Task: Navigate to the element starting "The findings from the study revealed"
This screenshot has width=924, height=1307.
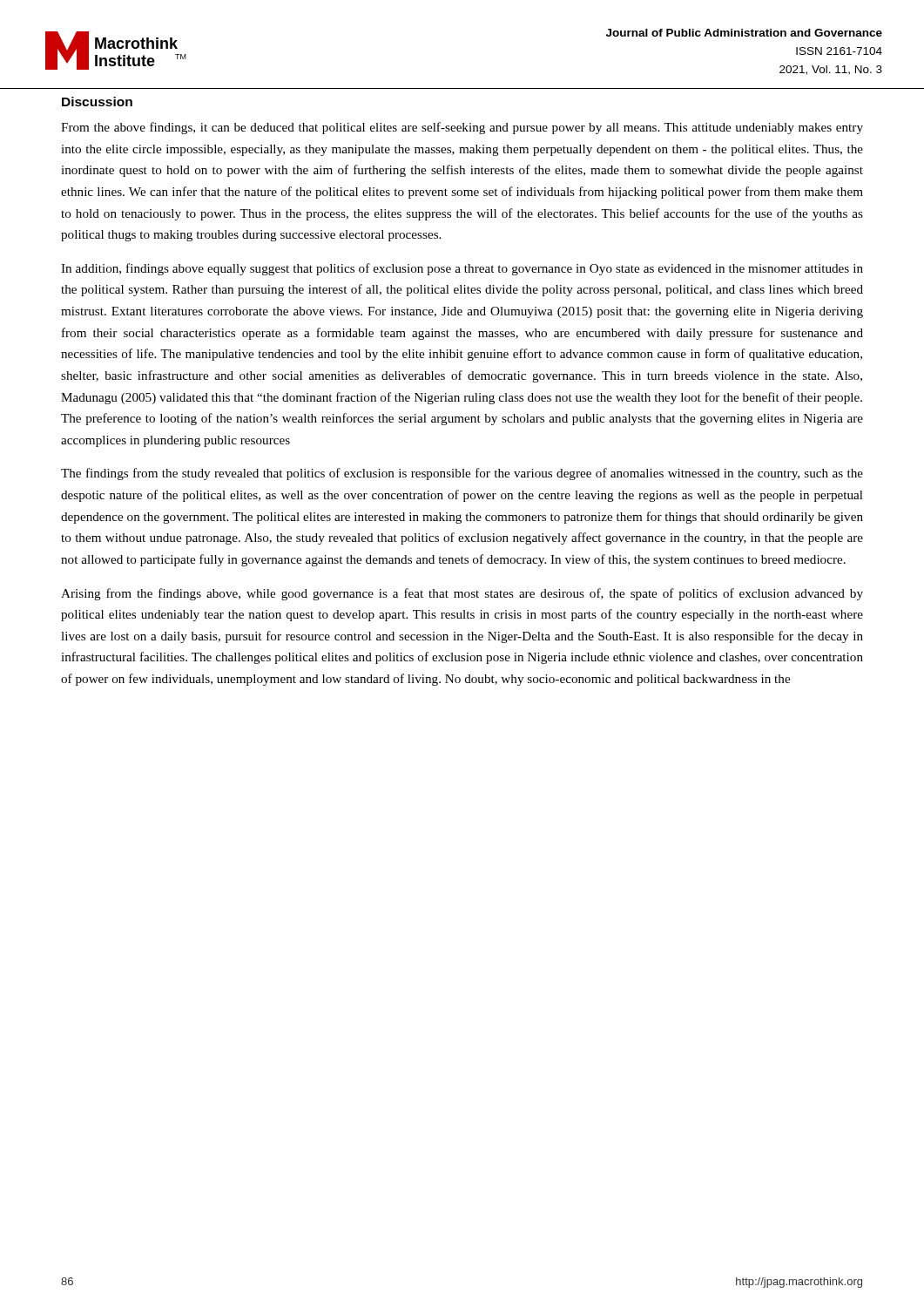Action: (462, 517)
